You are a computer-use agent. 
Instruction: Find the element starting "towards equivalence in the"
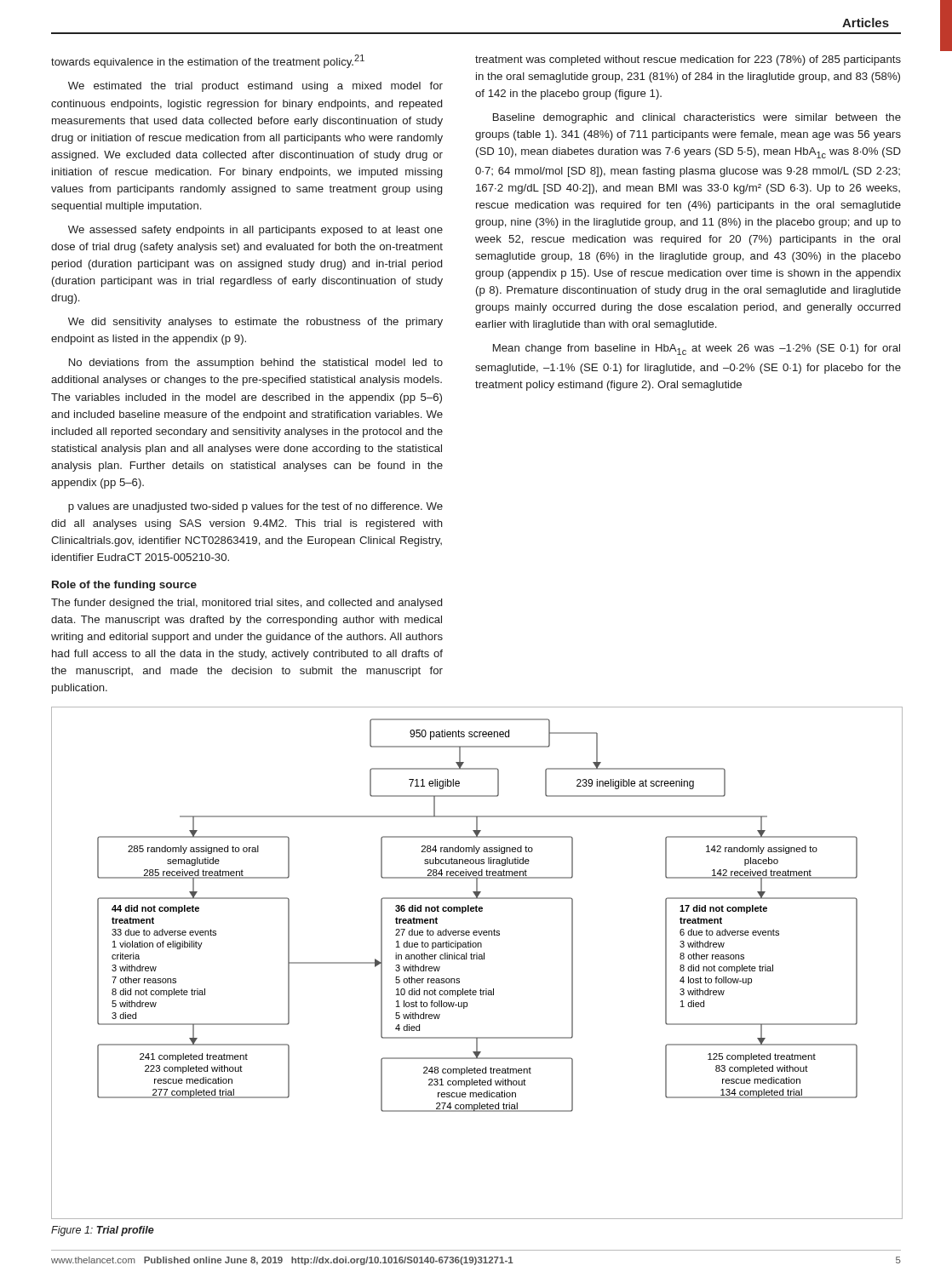pyautogui.click(x=247, y=309)
